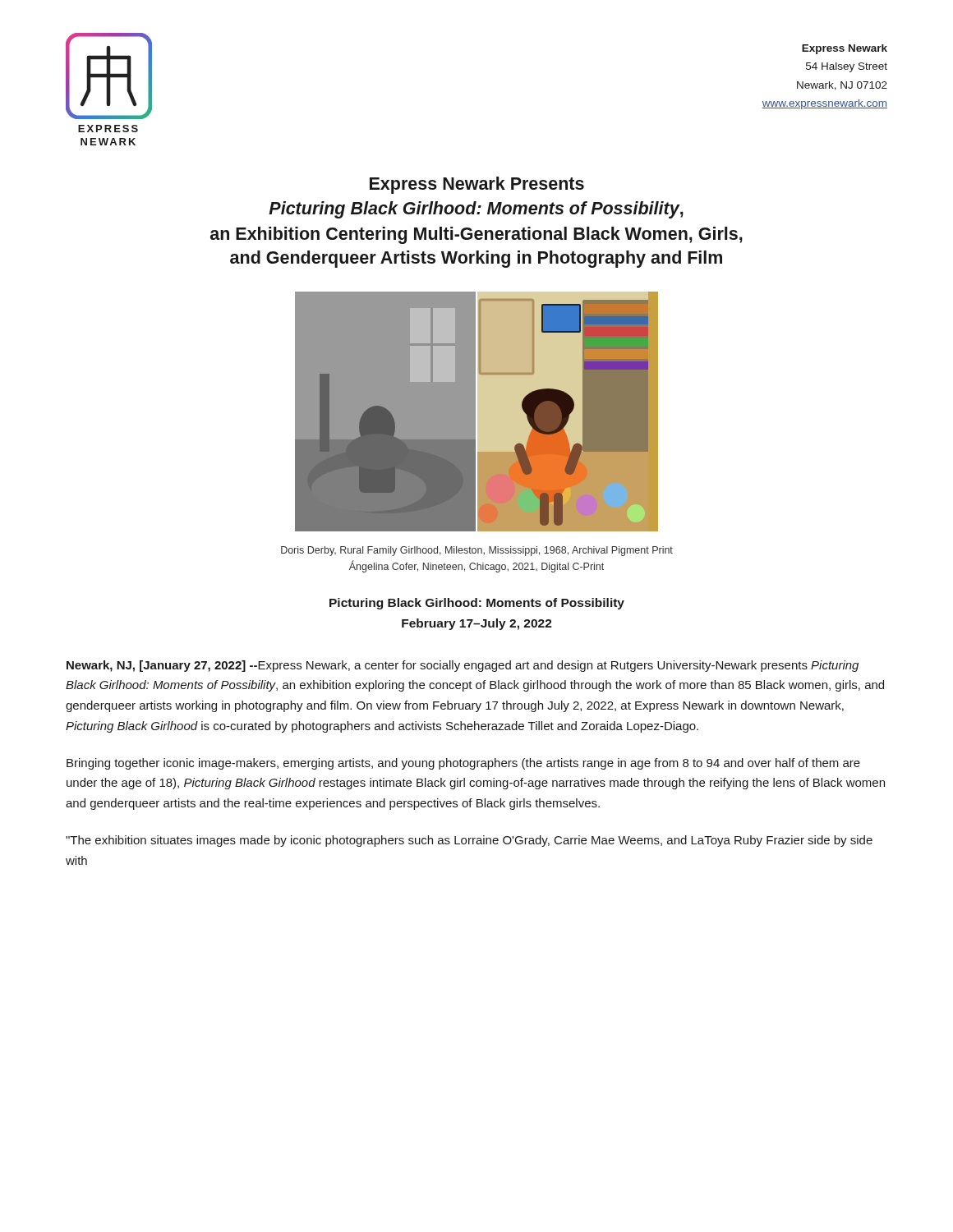Locate the element starting "Bringing together iconic image-makers, emerging"

pyautogui.click(x=476, y=783)
